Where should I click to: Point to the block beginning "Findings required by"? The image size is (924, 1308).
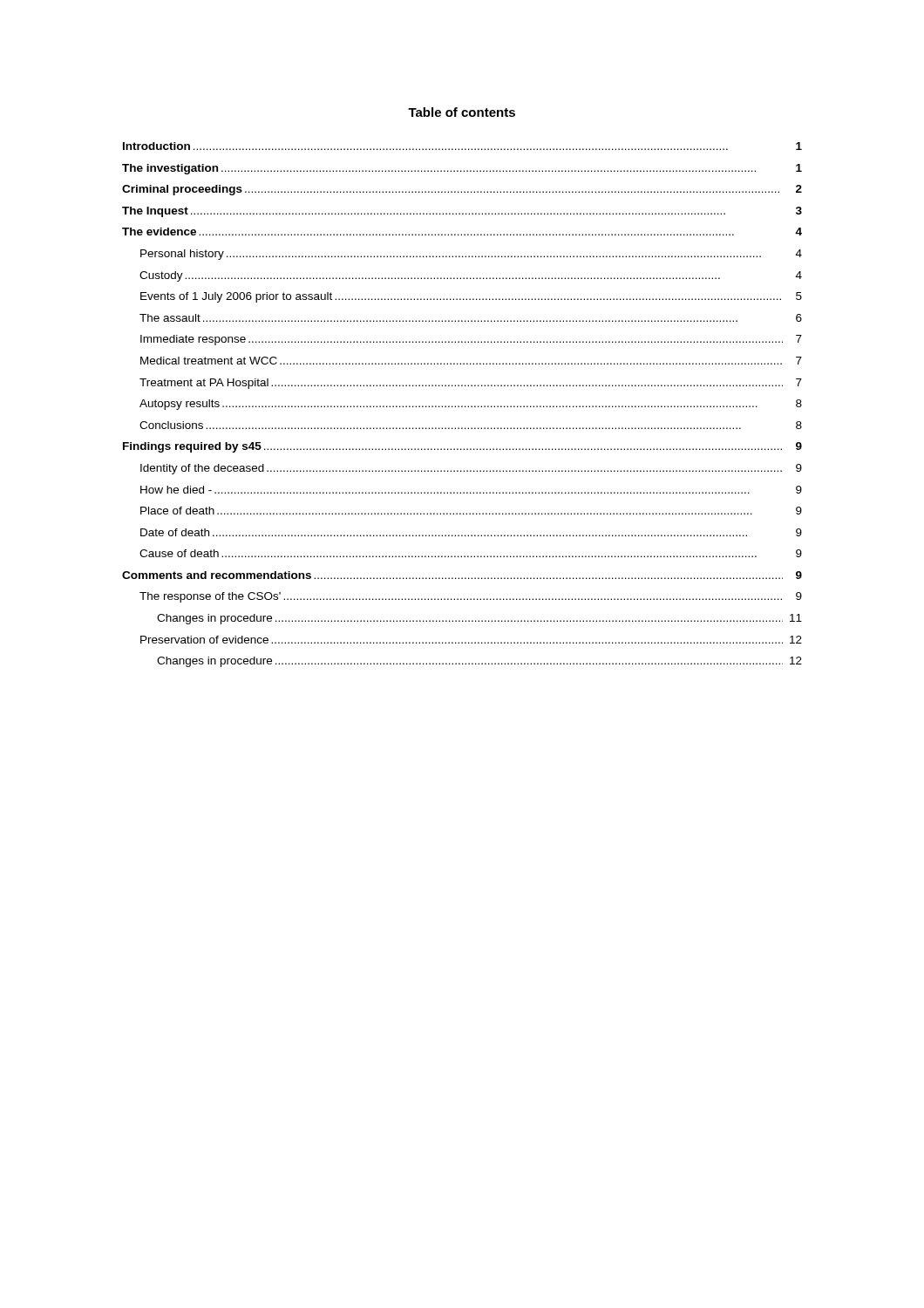click(x=462, y=447)
